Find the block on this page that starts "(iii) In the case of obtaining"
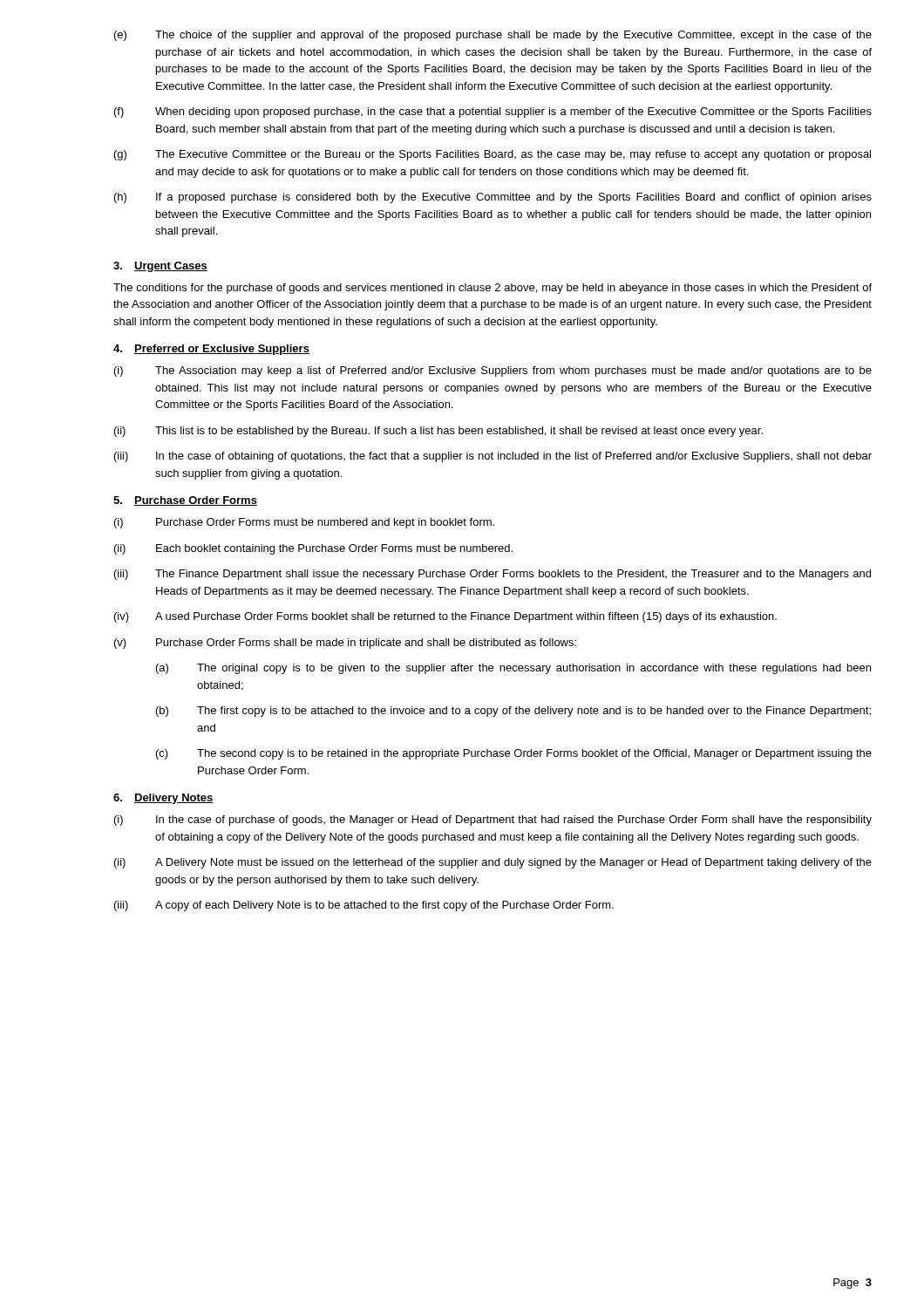 pyautogui.click(x=492, y=464)
